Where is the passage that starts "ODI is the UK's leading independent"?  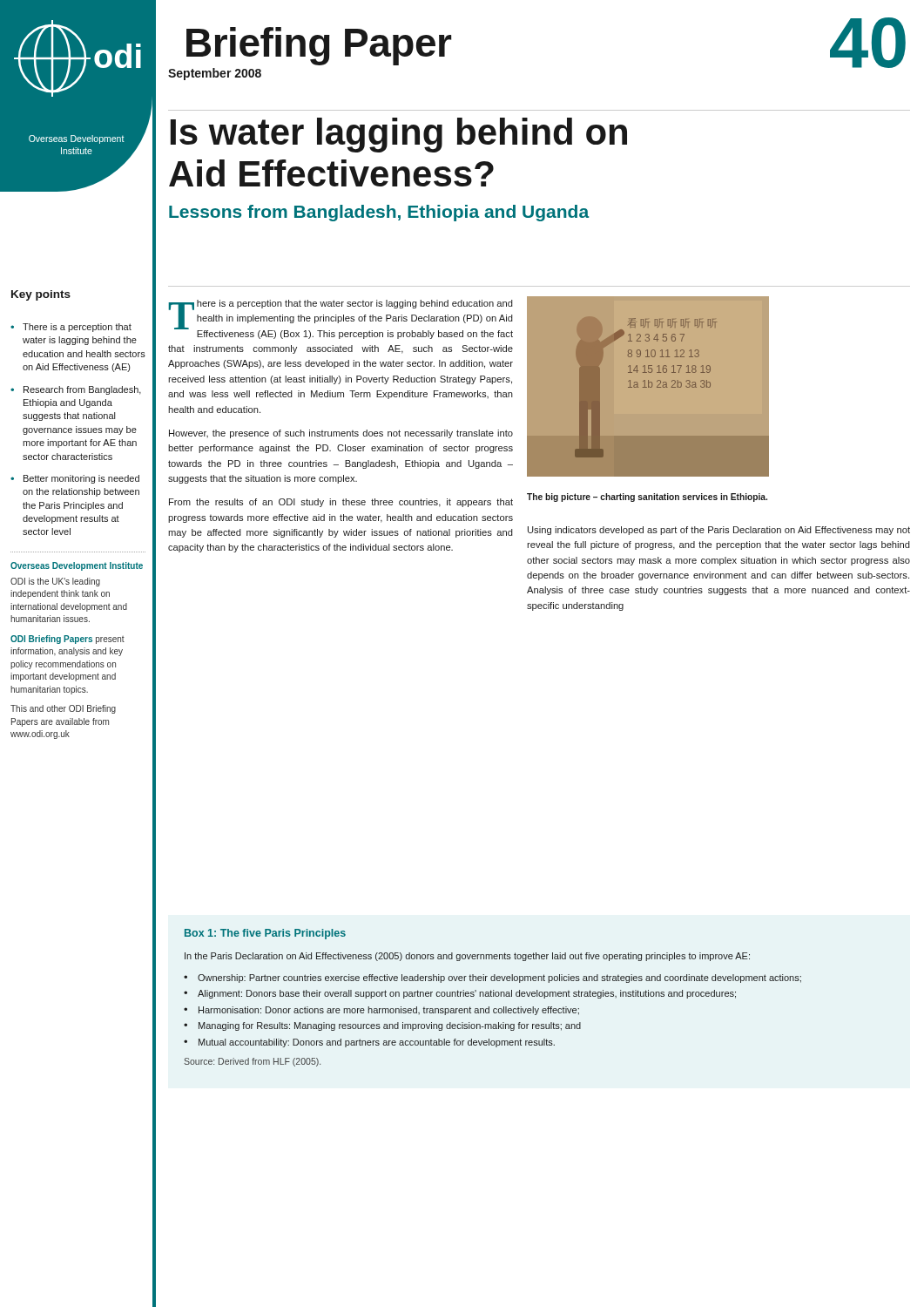(x=69, y=600)
